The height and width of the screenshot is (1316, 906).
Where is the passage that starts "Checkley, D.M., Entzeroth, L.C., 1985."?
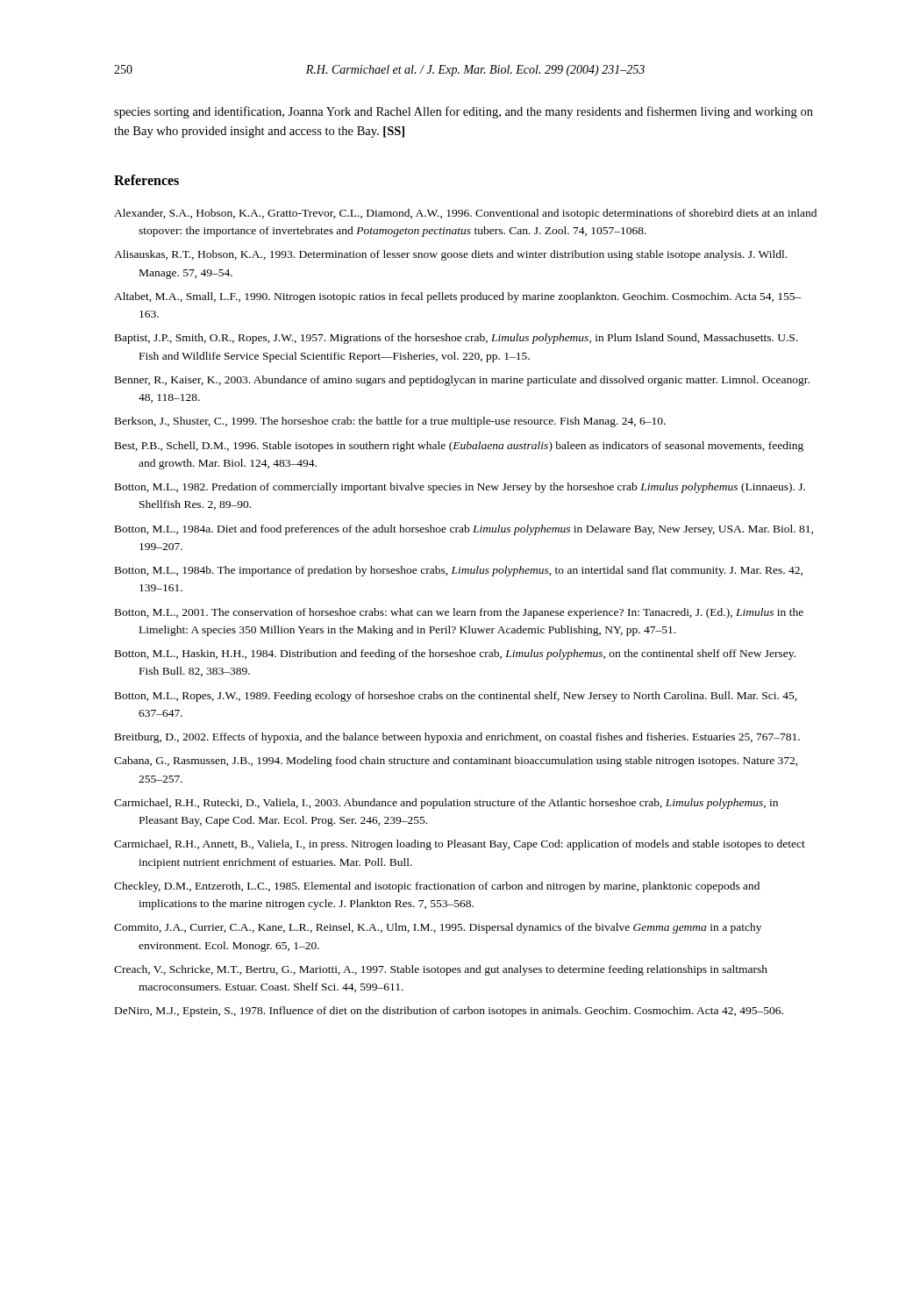click(437, 895)
